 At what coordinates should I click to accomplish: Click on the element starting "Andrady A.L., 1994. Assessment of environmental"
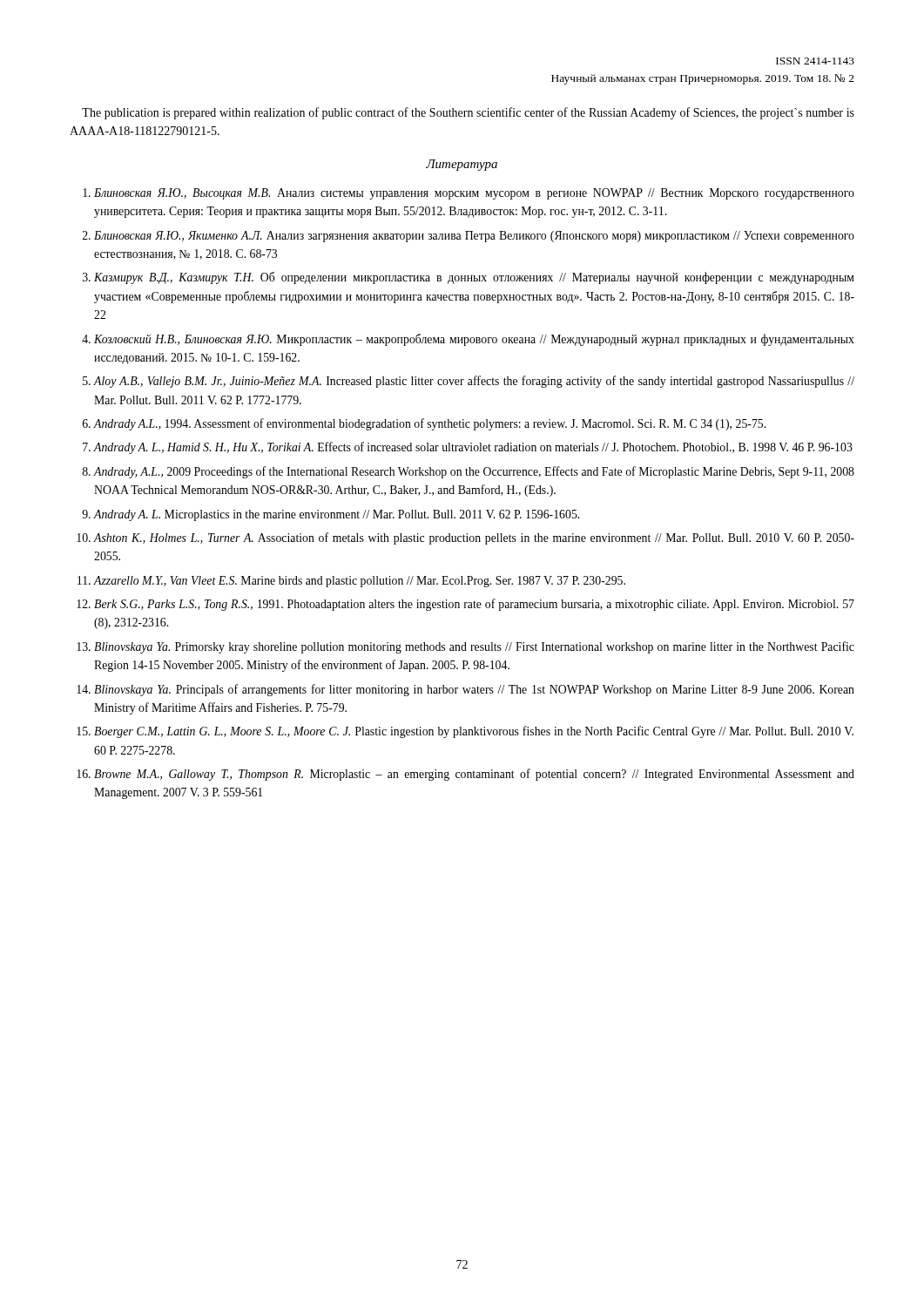click(x=430, y=424)
